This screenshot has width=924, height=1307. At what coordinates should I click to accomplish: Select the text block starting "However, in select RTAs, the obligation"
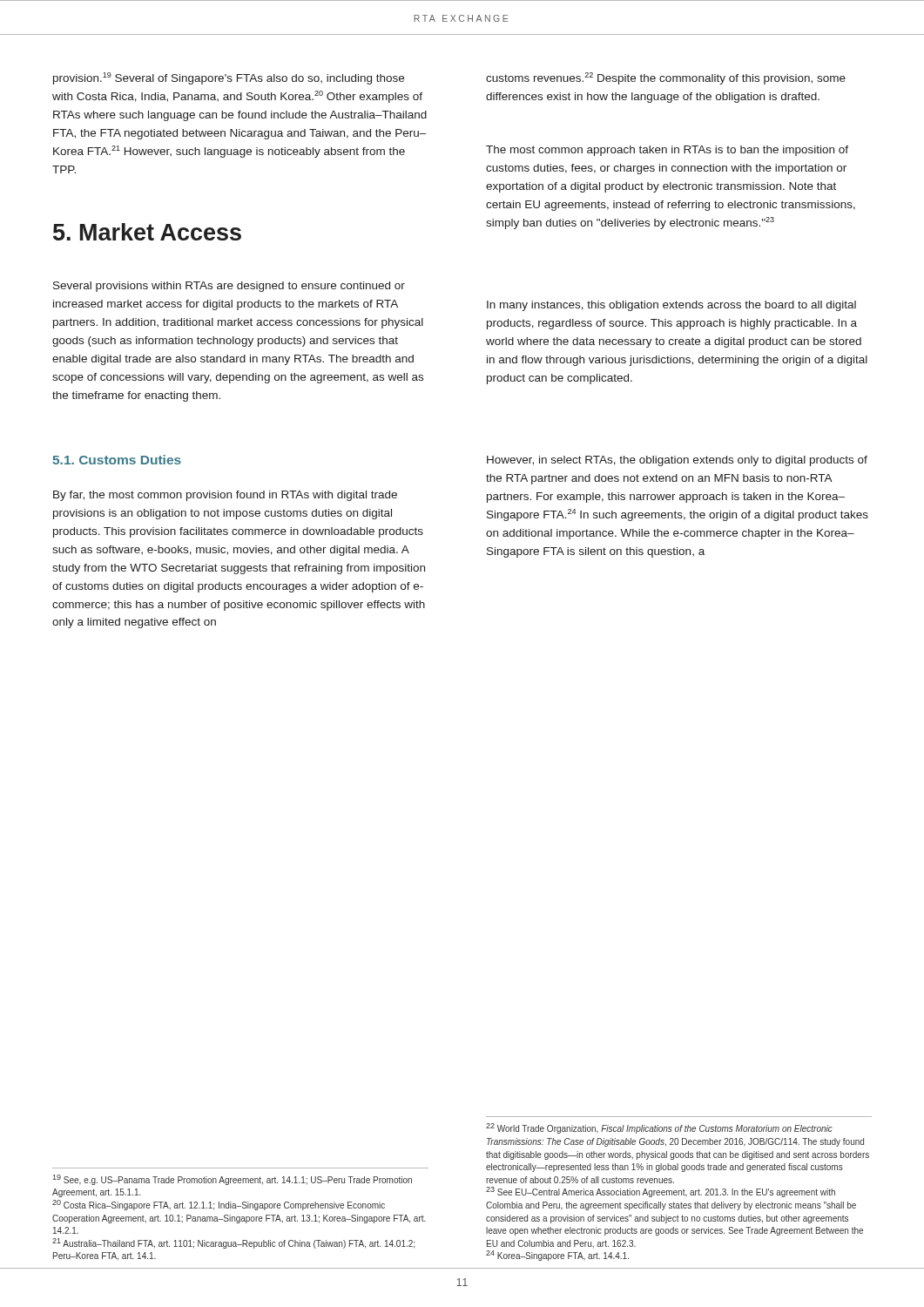point(677,505)
